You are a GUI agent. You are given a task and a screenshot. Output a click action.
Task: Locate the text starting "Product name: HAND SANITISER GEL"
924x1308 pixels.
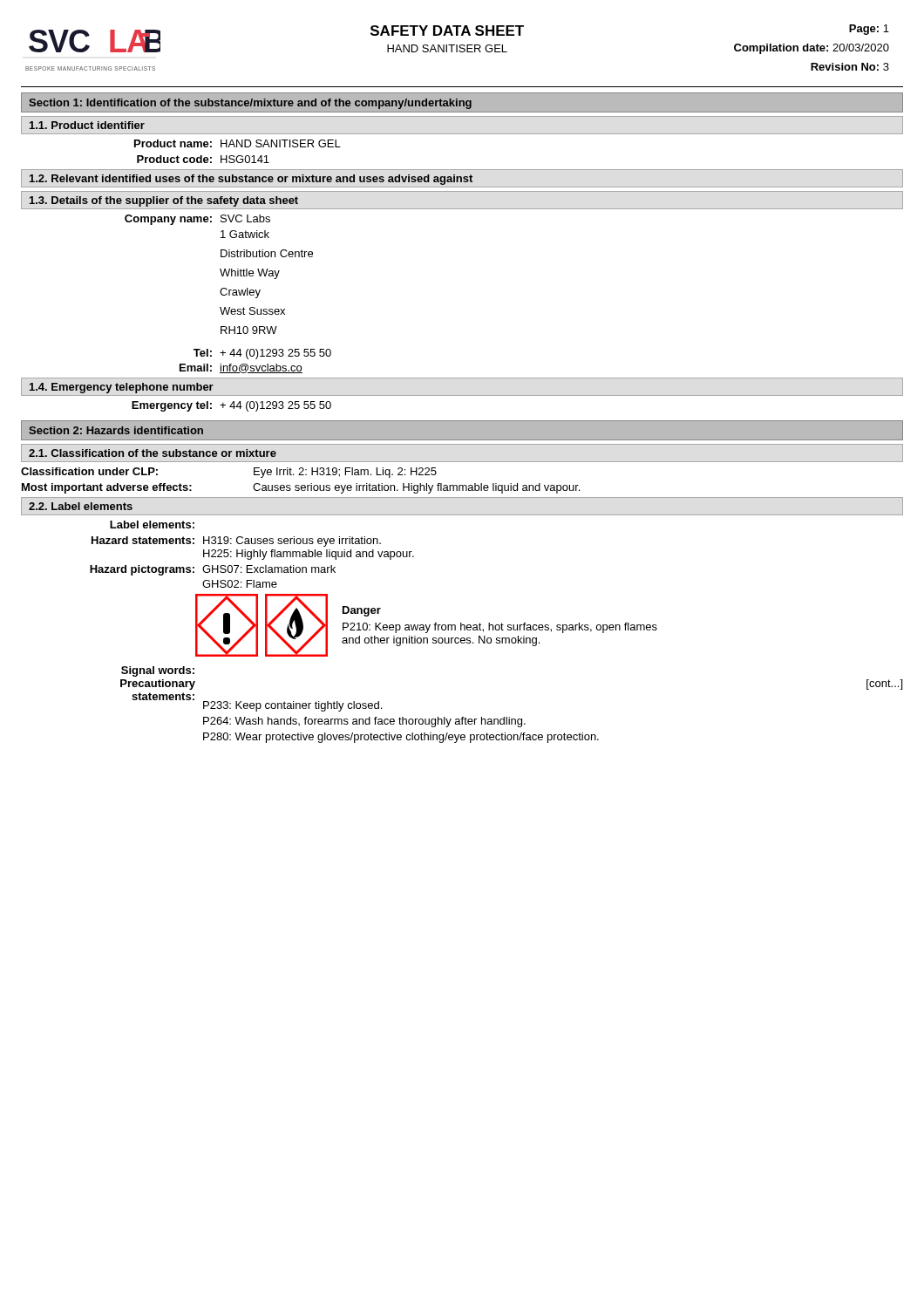click(462, 143)
